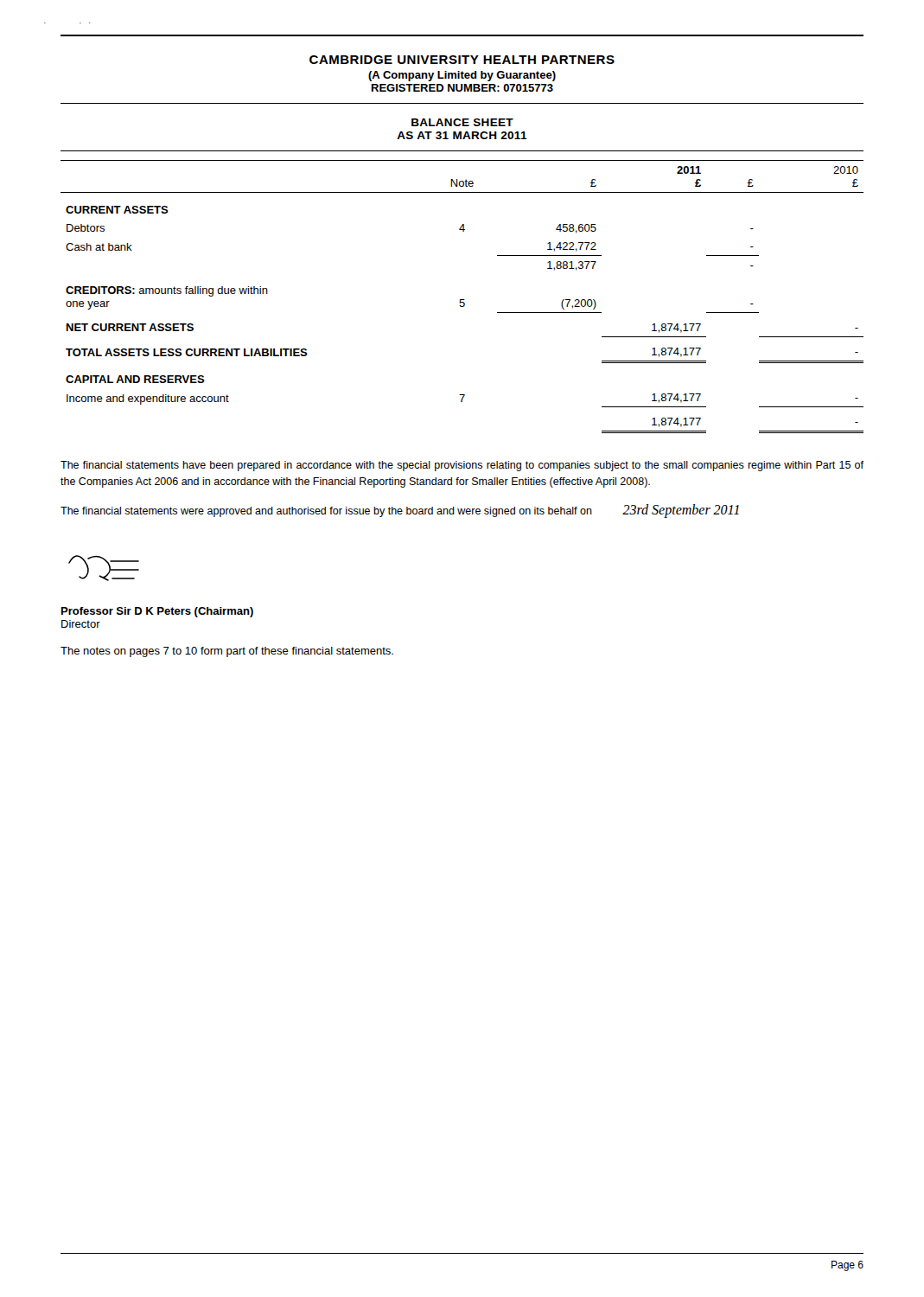Click on the passage starting "BALANCE SHEETAS AT 31 MARCH 2011"

tap(462, 129)
